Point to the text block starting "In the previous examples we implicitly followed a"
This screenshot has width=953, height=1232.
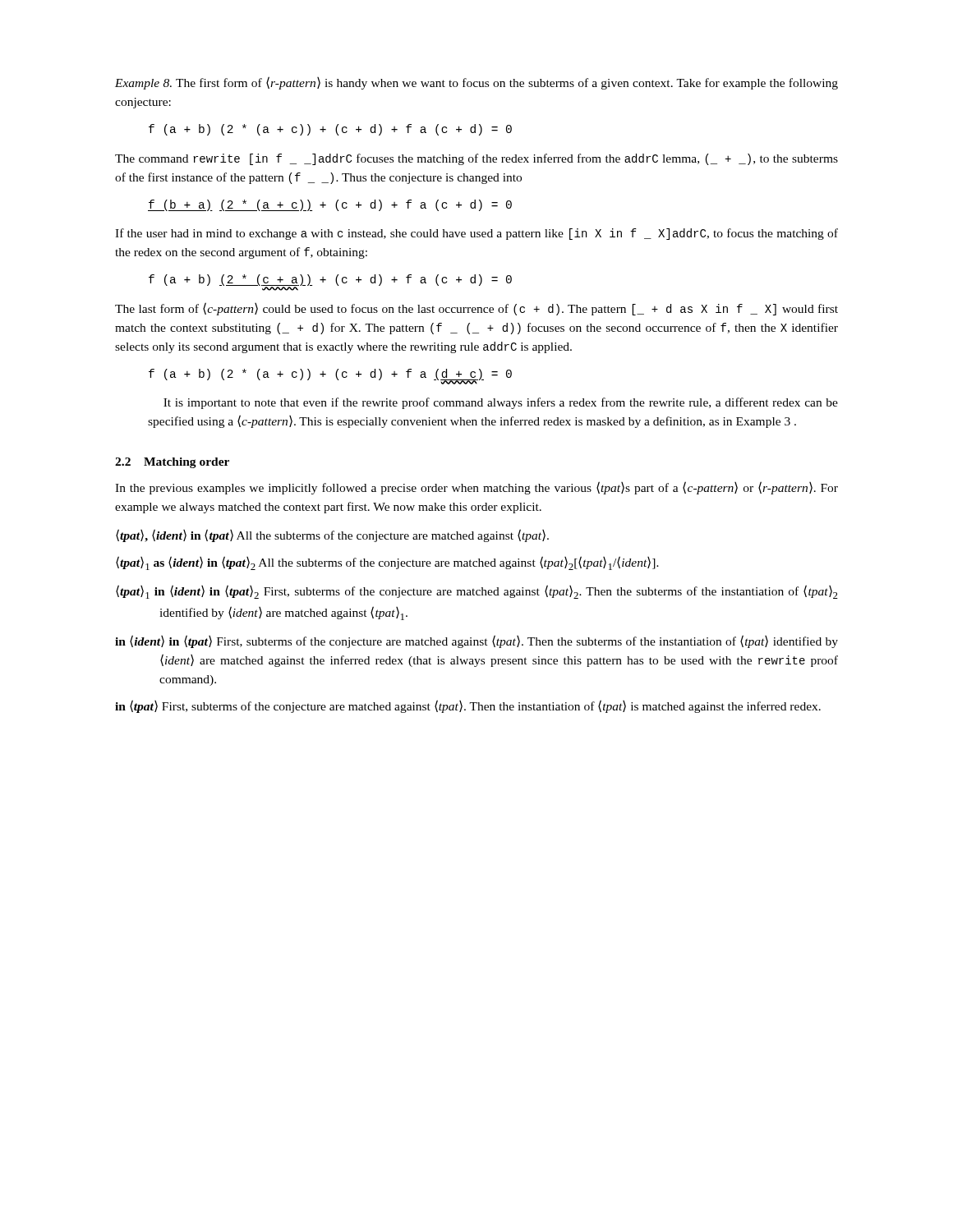[x=476, y=497]
